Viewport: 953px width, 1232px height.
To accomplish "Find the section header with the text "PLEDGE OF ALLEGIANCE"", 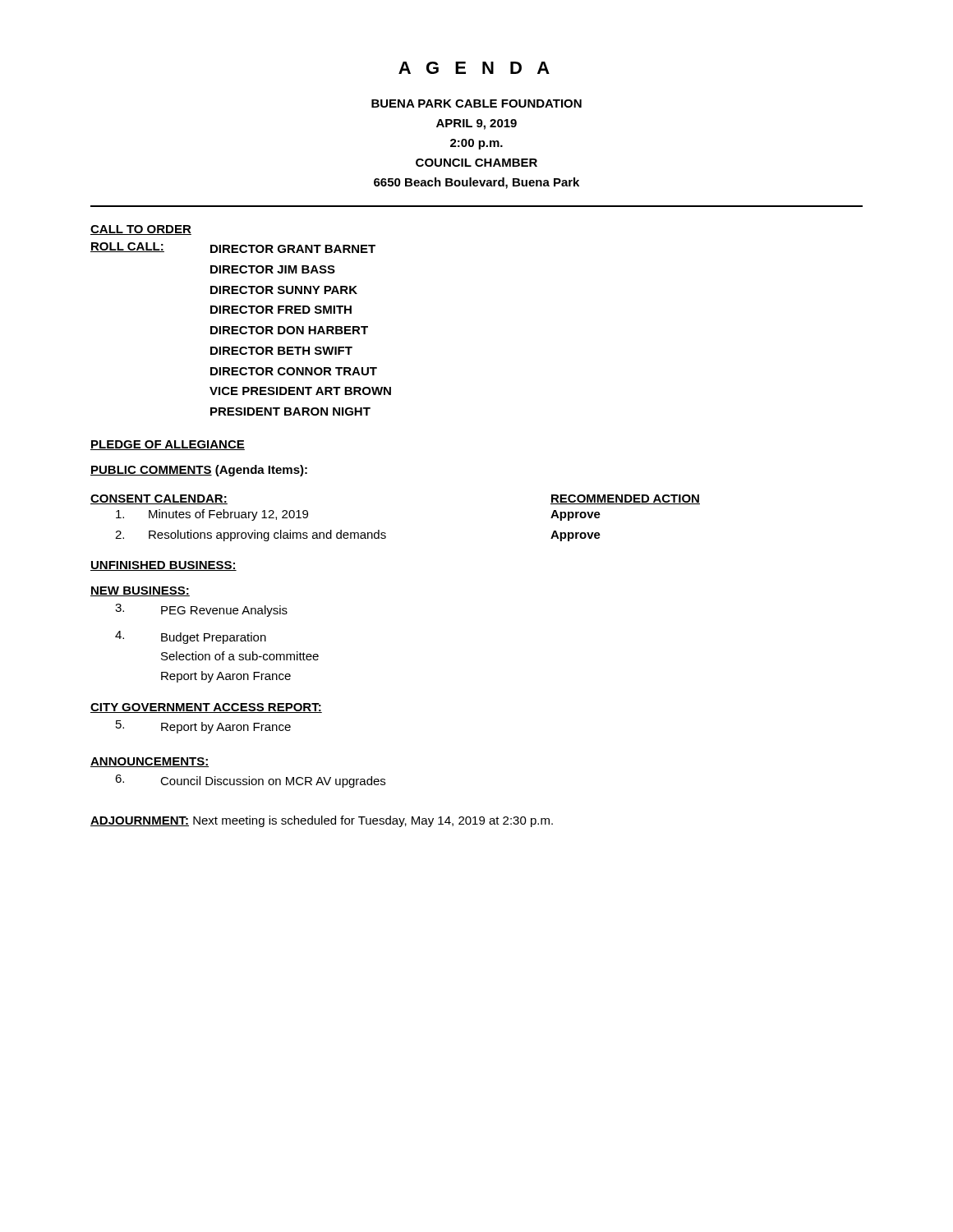I will [167, 444].
